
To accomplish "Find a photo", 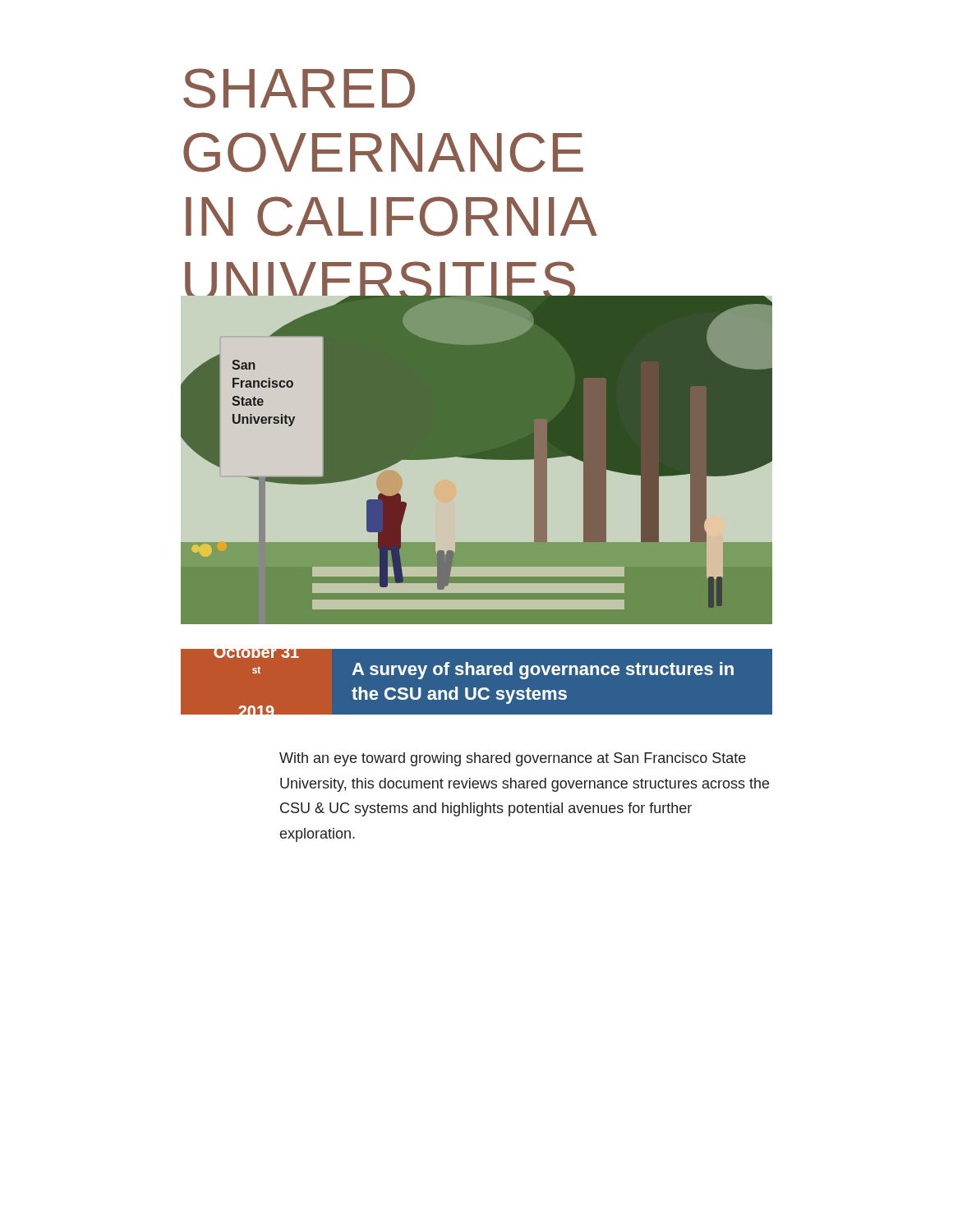I will [476, 460].
